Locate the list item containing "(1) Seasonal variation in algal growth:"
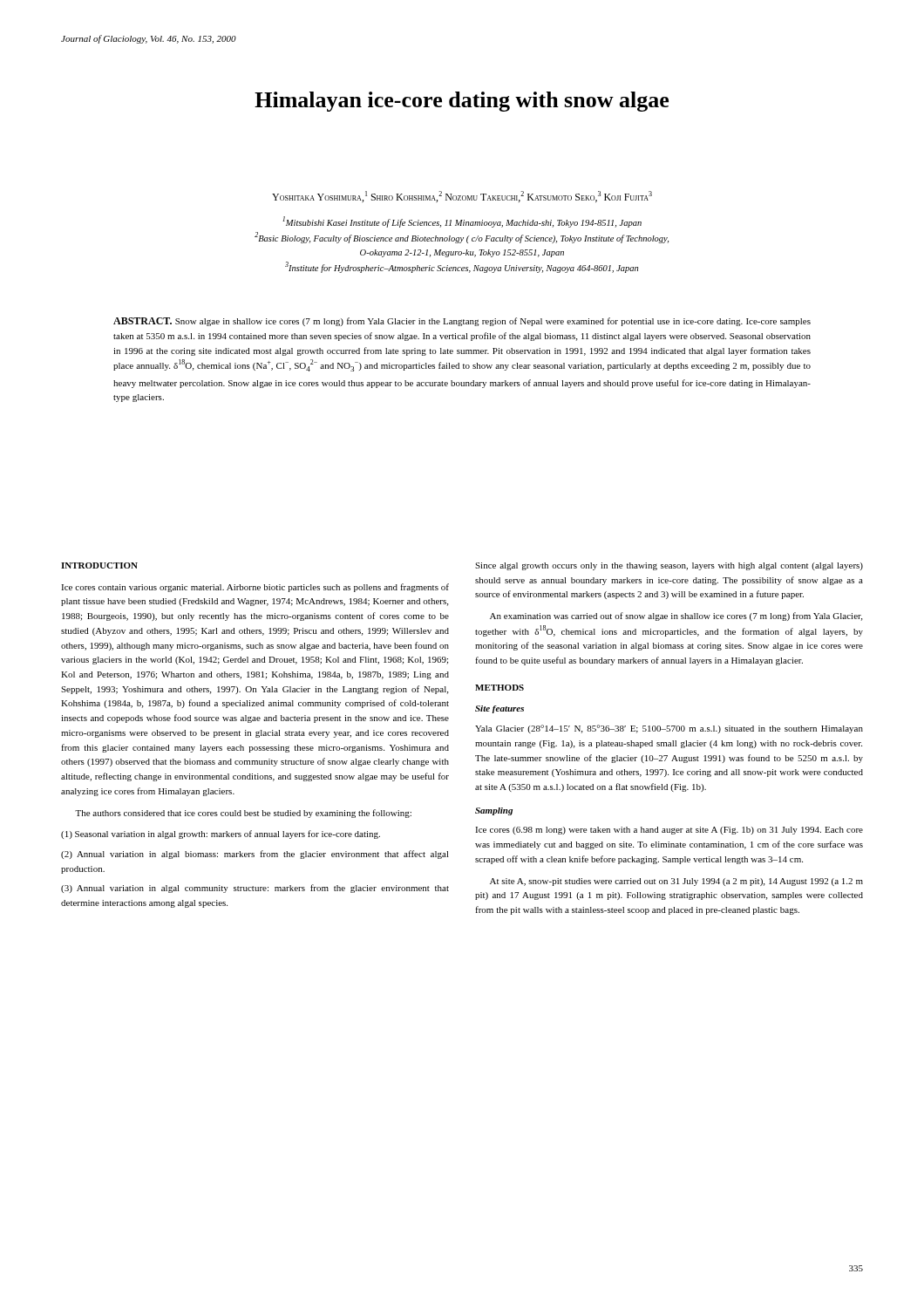This screenshot has width=924, height=1308. [255, 834]
